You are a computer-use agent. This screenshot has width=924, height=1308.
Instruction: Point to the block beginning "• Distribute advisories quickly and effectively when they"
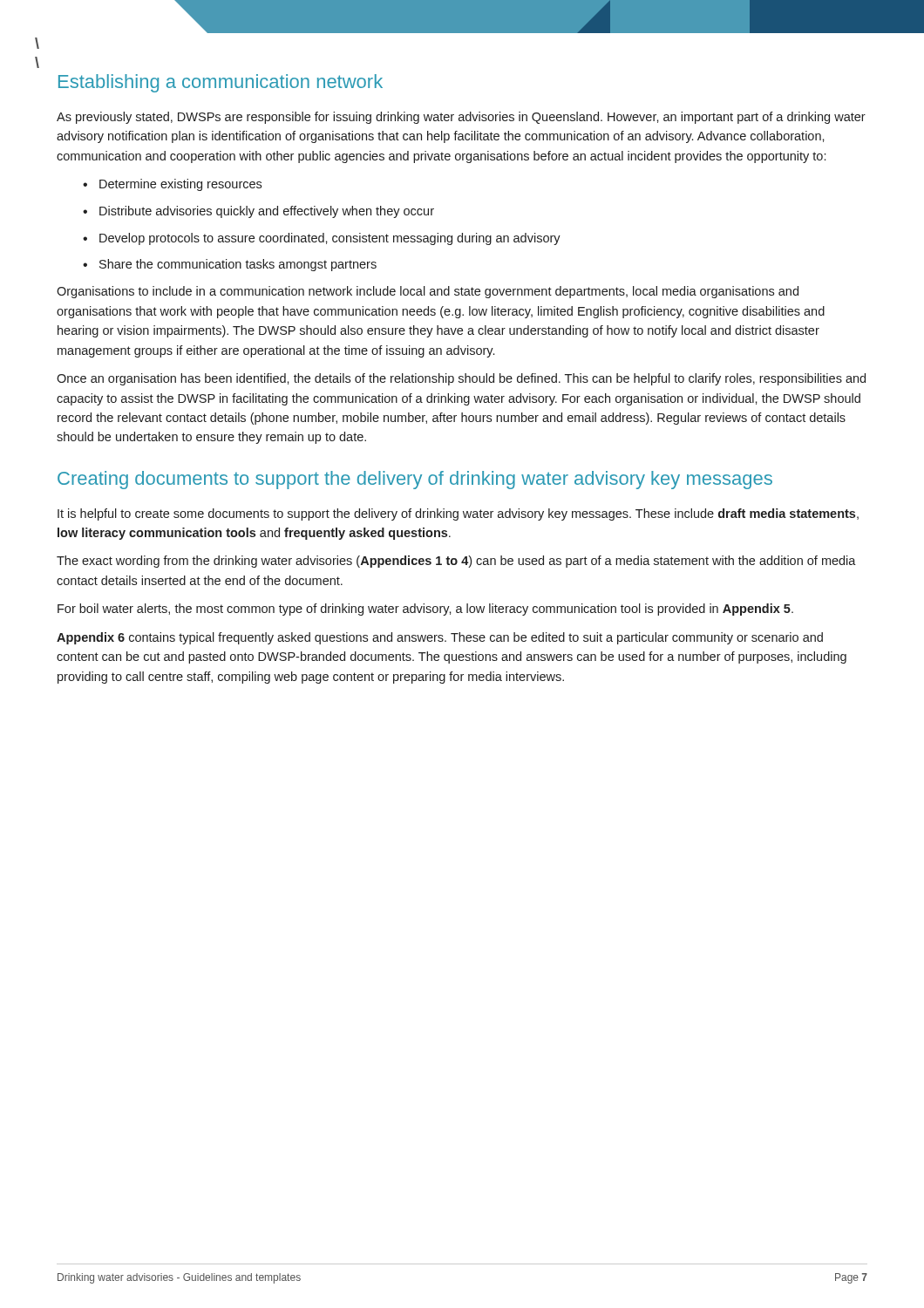[x=258, y=212]
